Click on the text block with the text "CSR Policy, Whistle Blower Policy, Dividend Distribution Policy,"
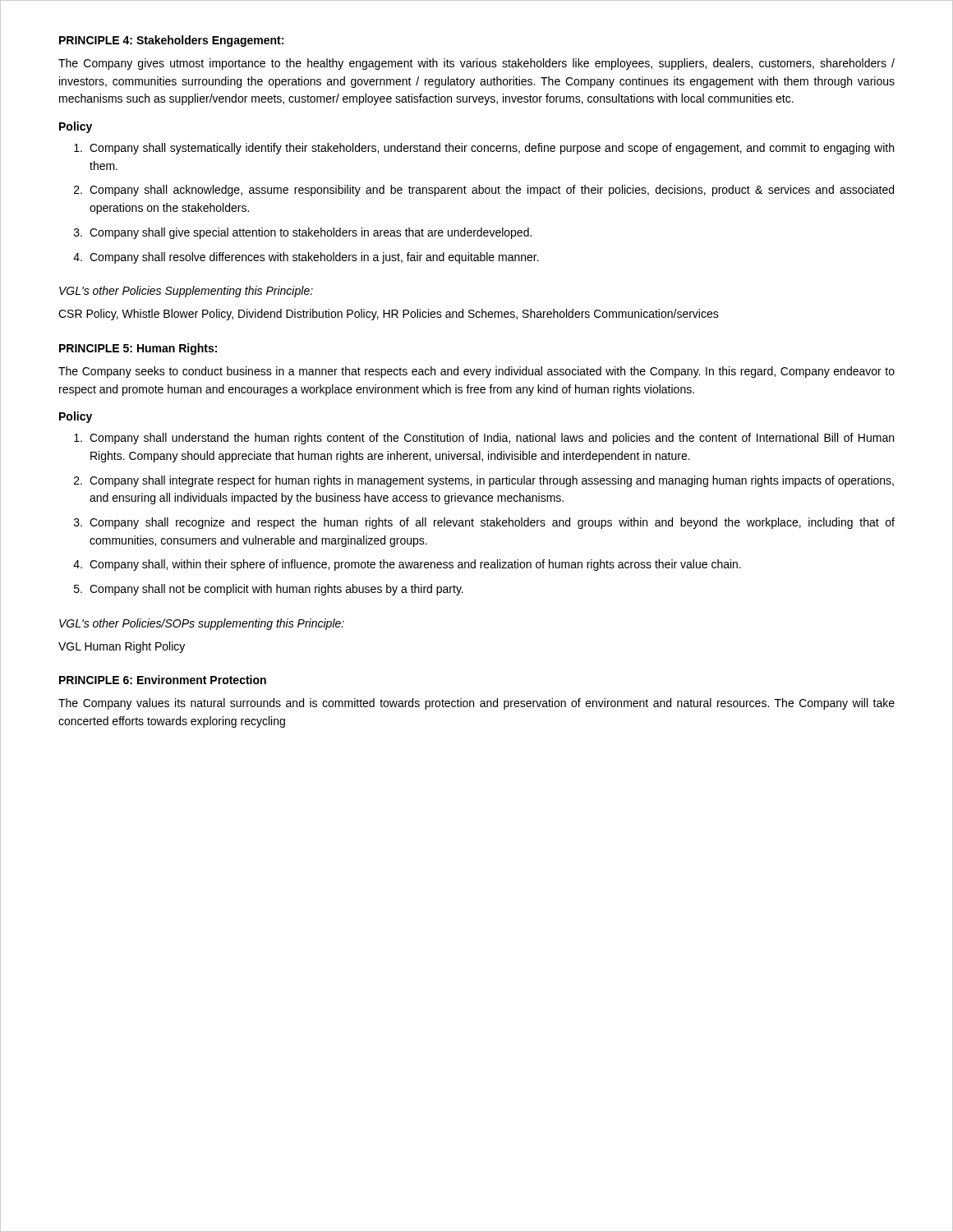This screenshot has height=1232, width=953. [388, 314]
